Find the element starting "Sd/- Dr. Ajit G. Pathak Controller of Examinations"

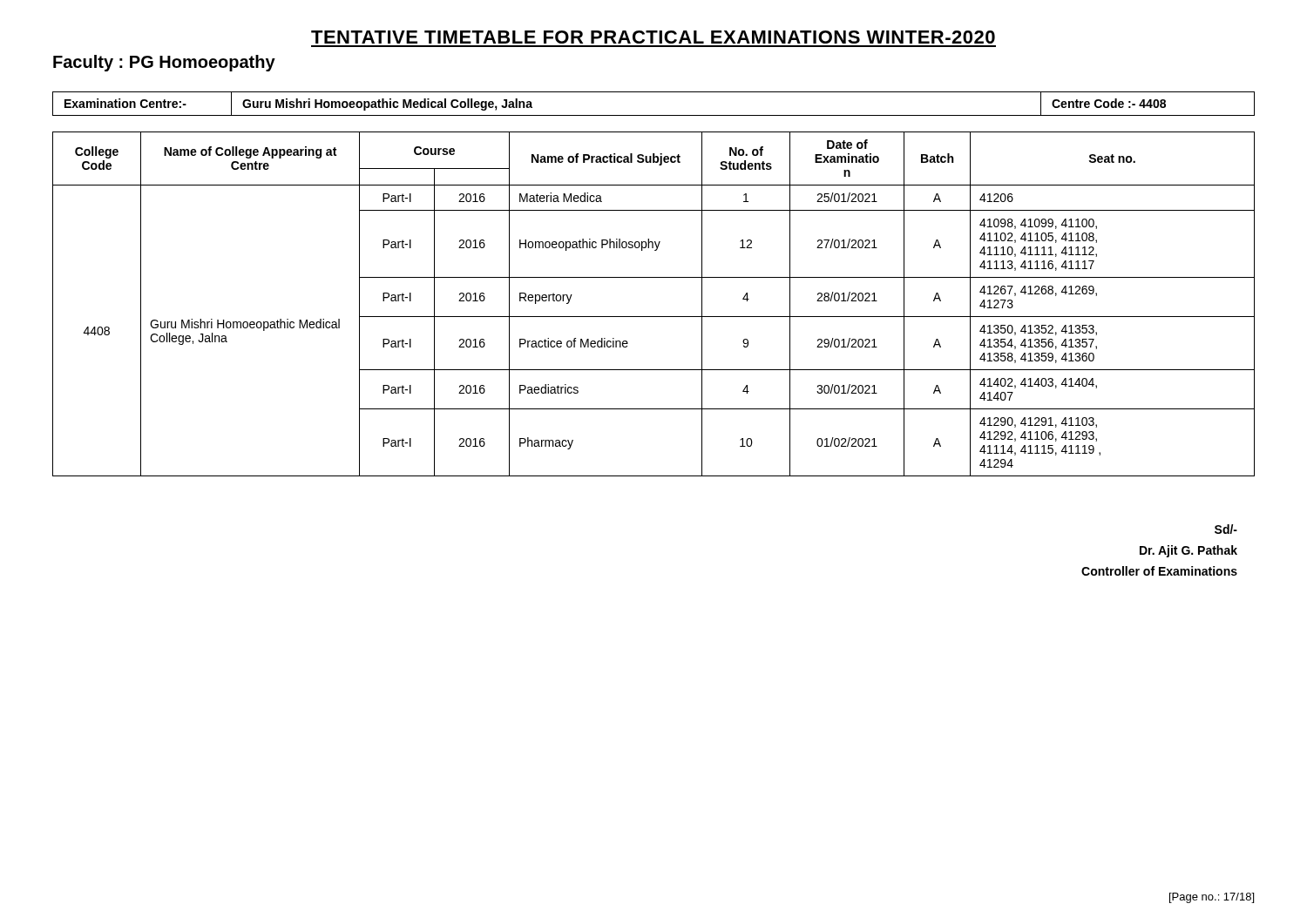(1159, 550)
